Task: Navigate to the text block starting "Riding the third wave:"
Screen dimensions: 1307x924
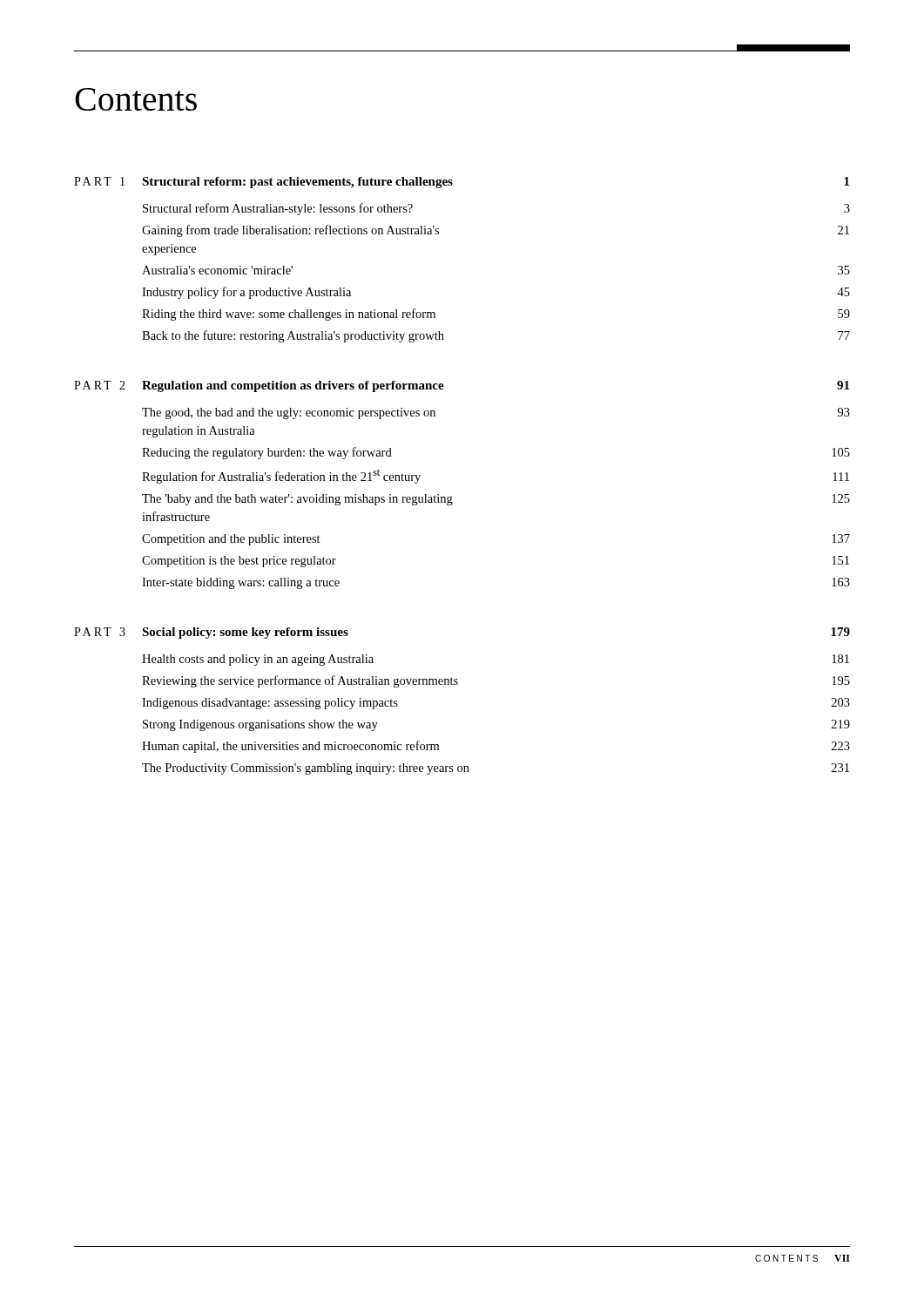Action: (295, 314)
